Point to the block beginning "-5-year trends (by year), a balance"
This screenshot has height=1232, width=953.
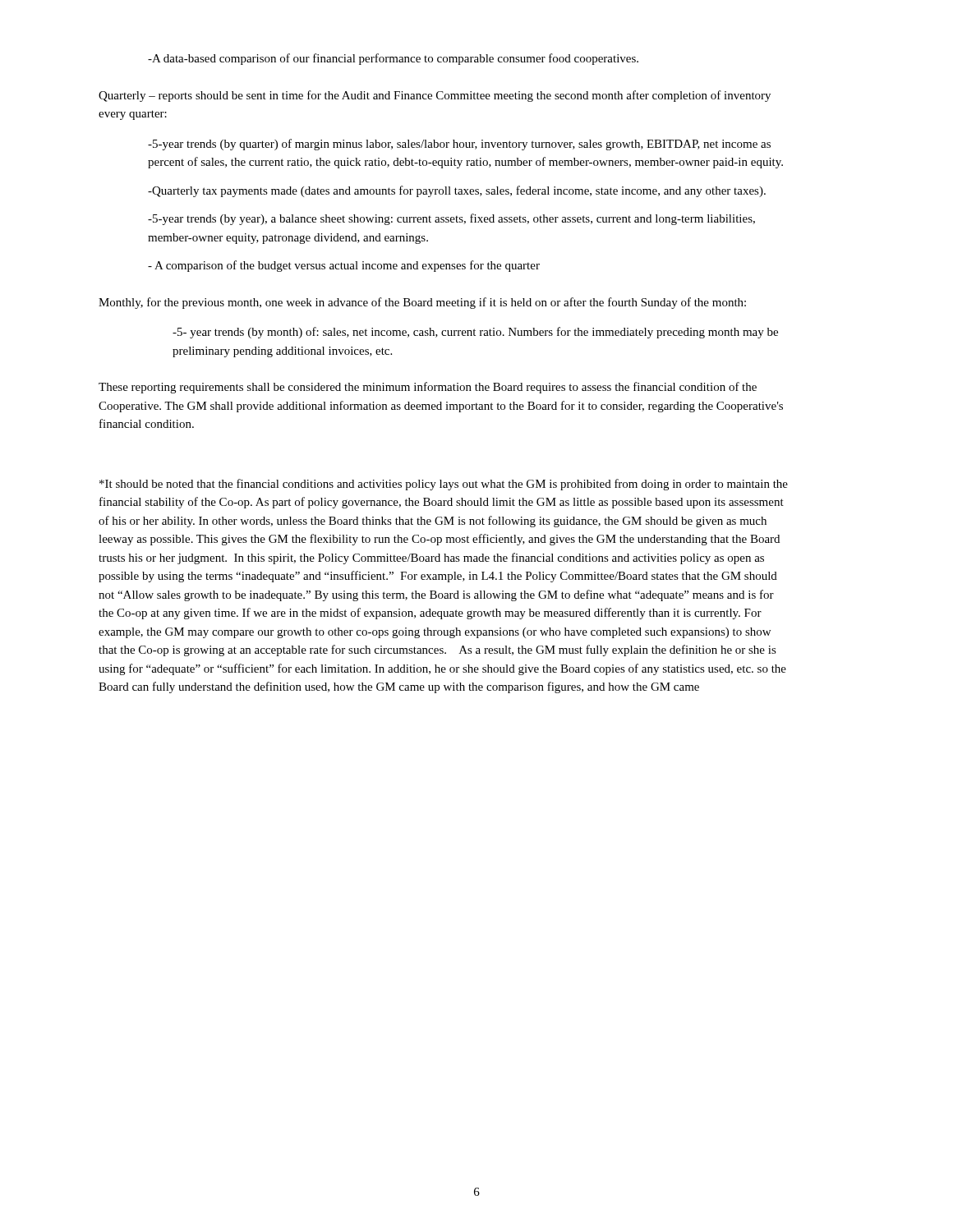[x=452, y=228]
